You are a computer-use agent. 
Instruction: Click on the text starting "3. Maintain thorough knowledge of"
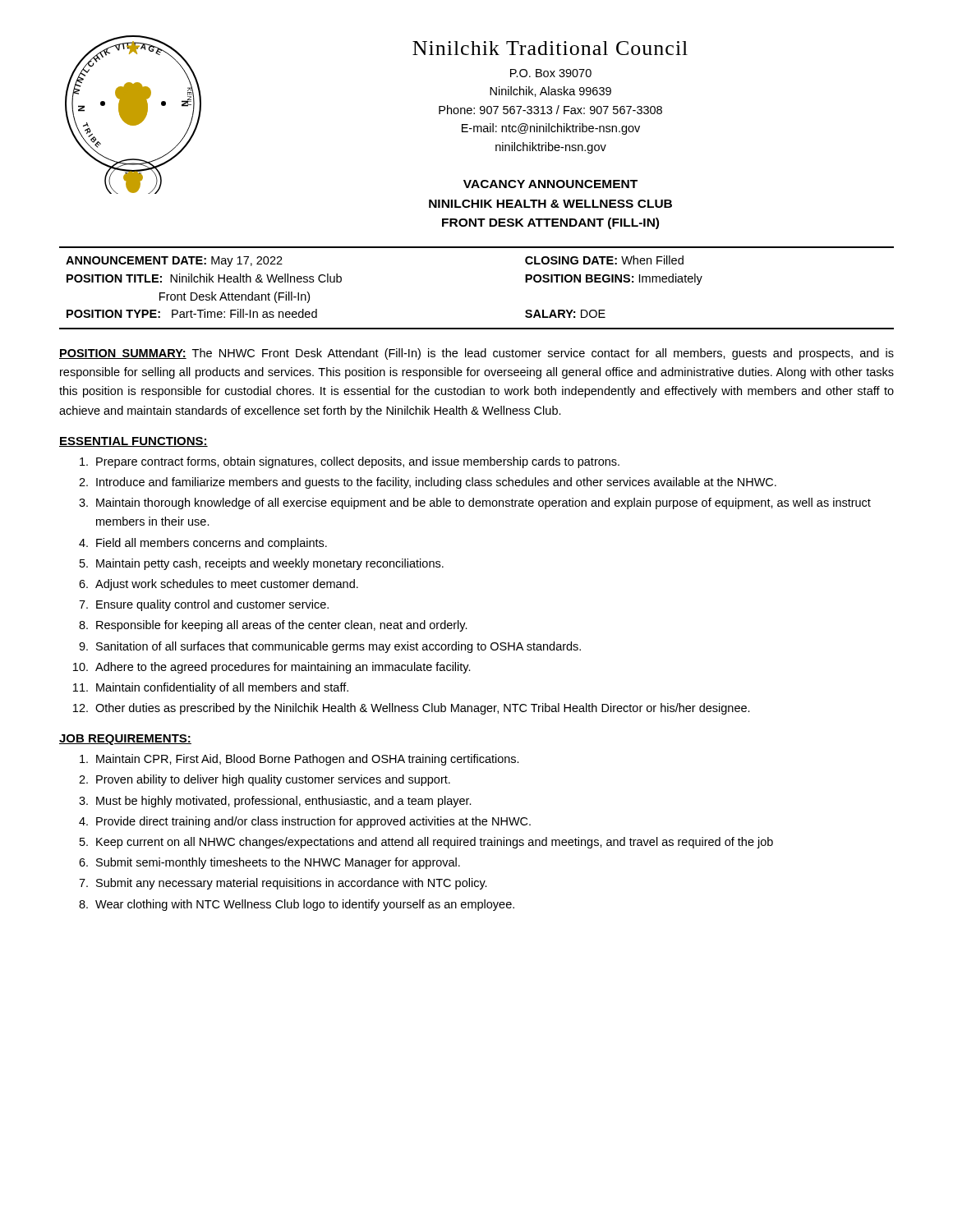tap(476, 513)
